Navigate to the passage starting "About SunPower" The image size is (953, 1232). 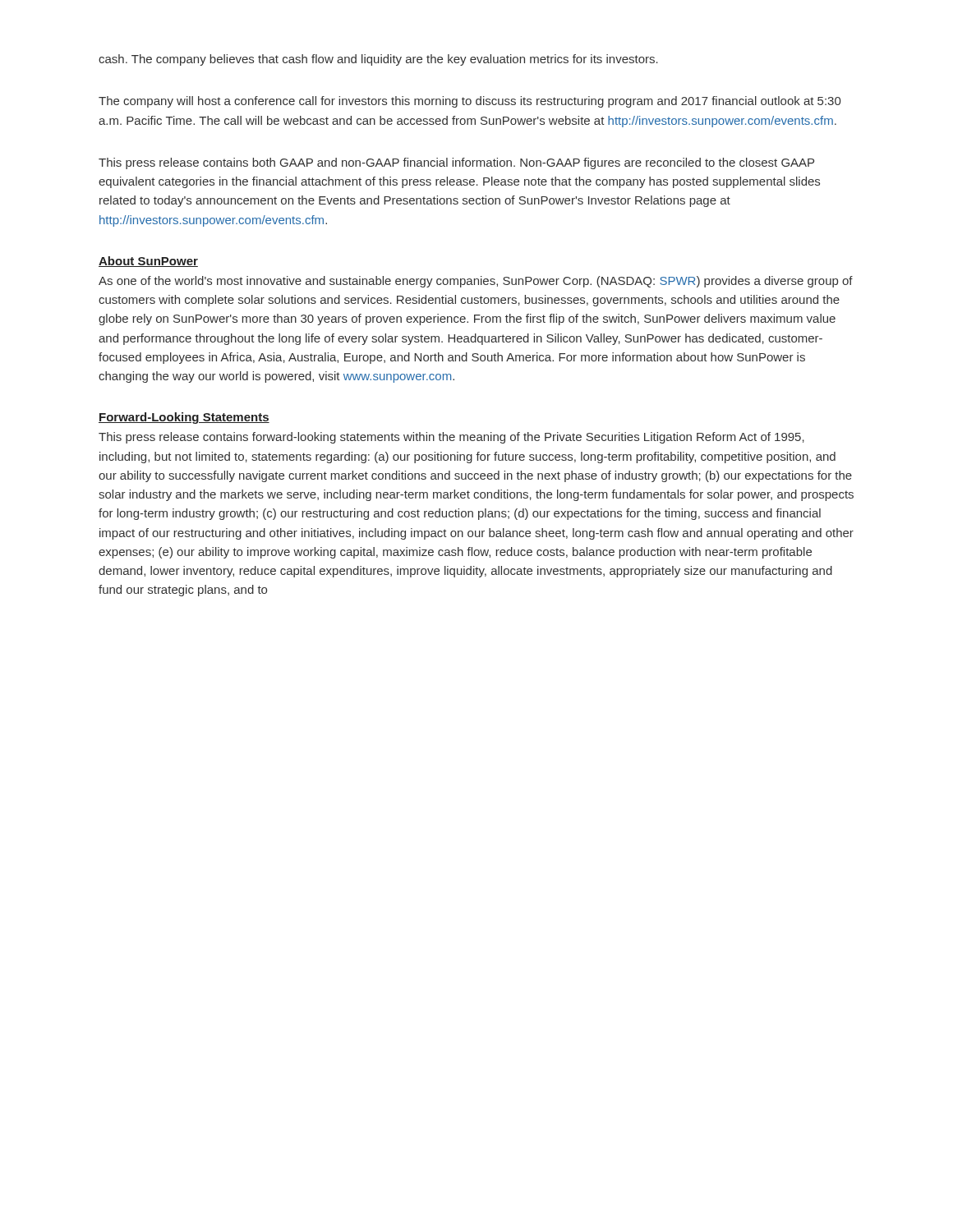coord(148,261)
